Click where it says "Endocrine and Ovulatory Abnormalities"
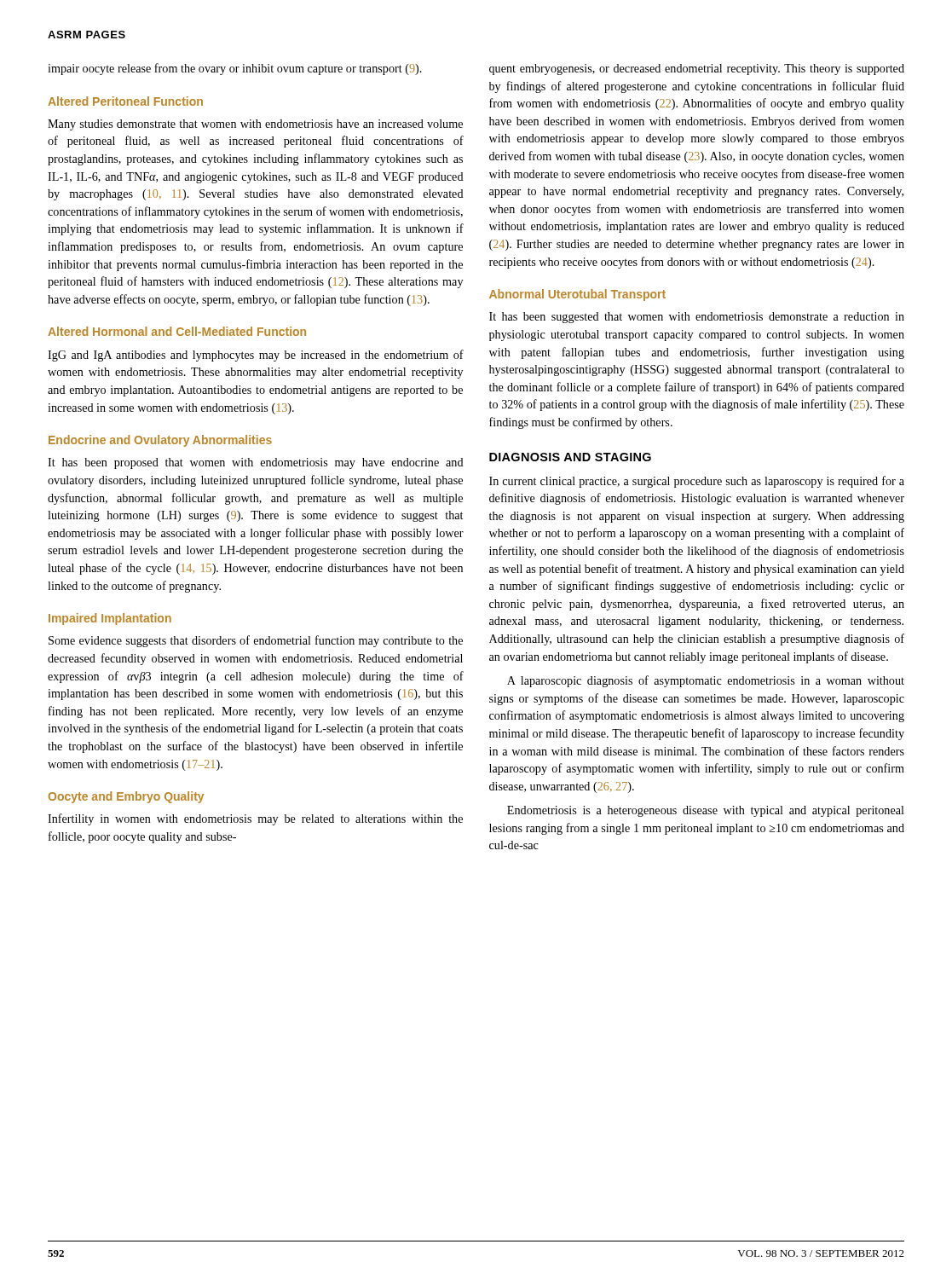 (160, 440)
